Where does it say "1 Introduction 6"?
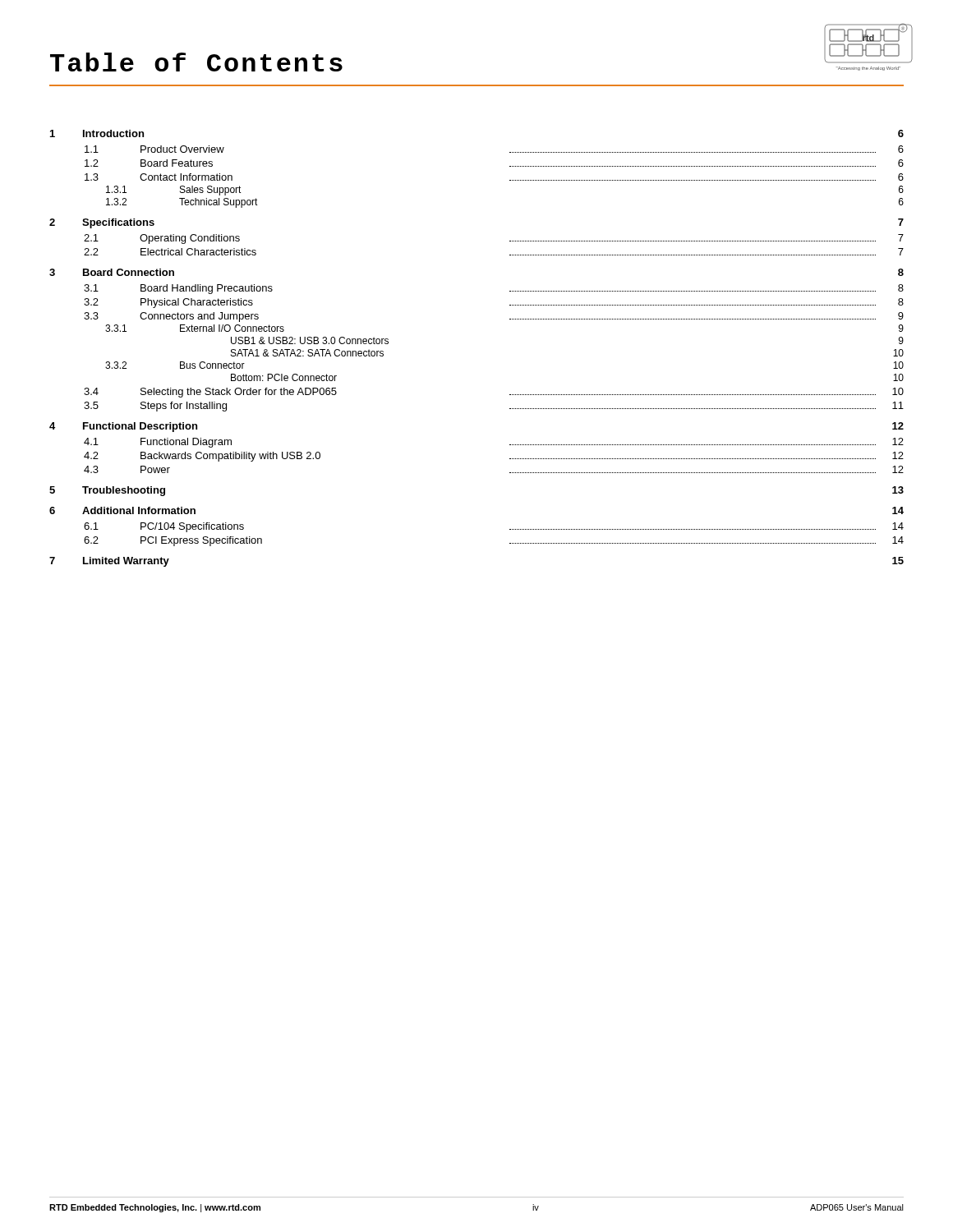953x1232 pixels. click(115, 133)
